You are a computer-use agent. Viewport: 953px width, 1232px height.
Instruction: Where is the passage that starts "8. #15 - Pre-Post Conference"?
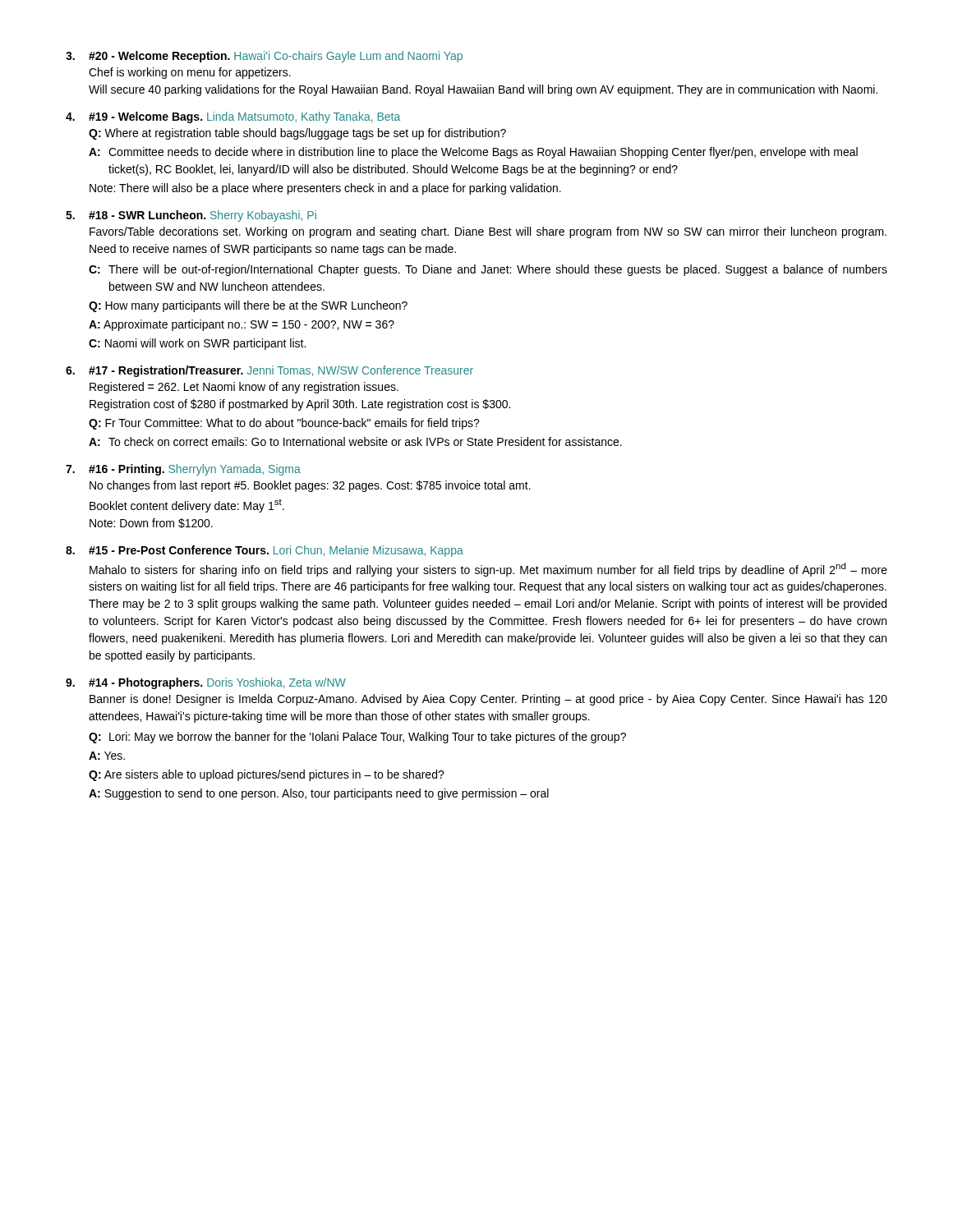coord(476,604)
